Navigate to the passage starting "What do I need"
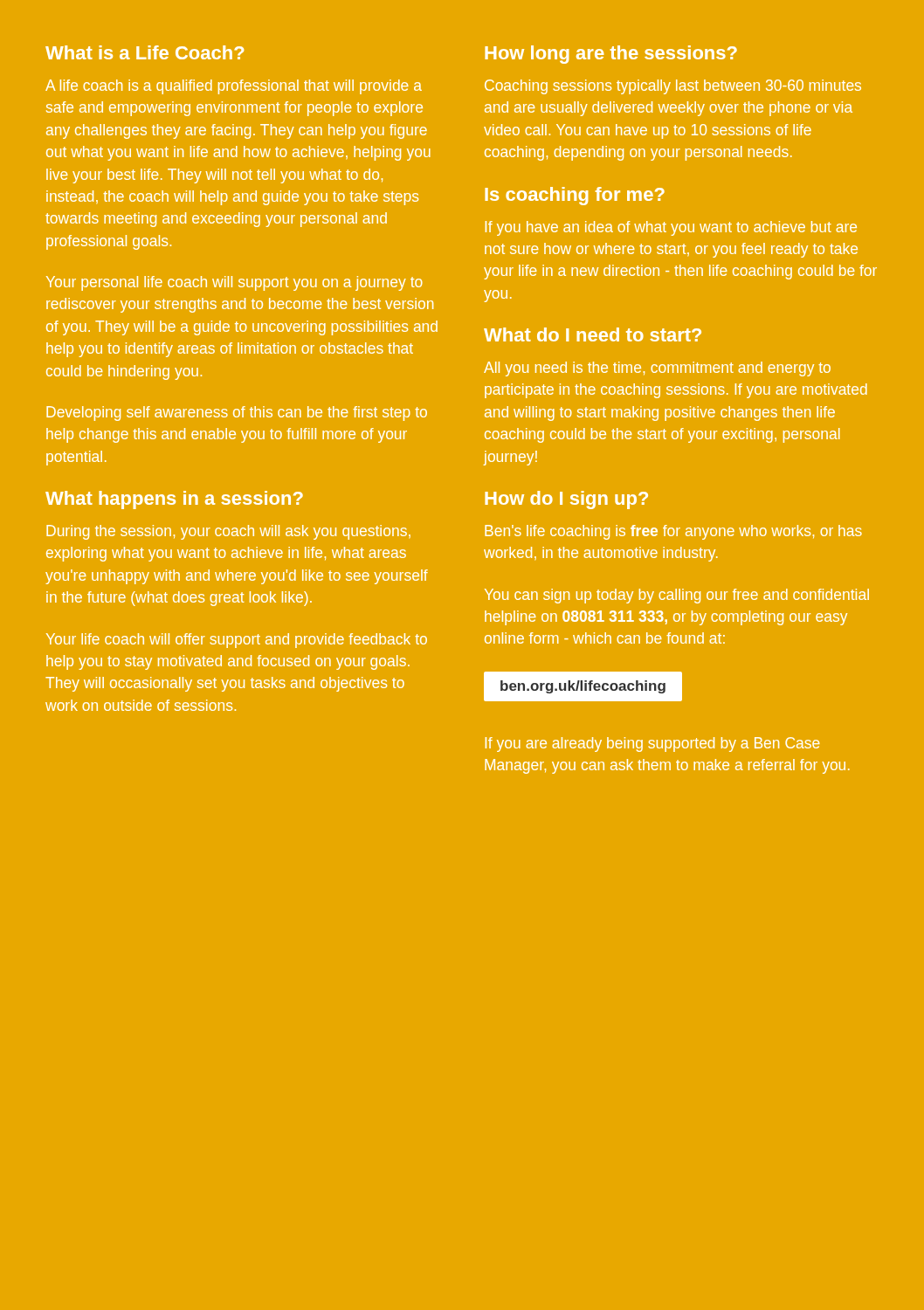 tap(681, 335)
